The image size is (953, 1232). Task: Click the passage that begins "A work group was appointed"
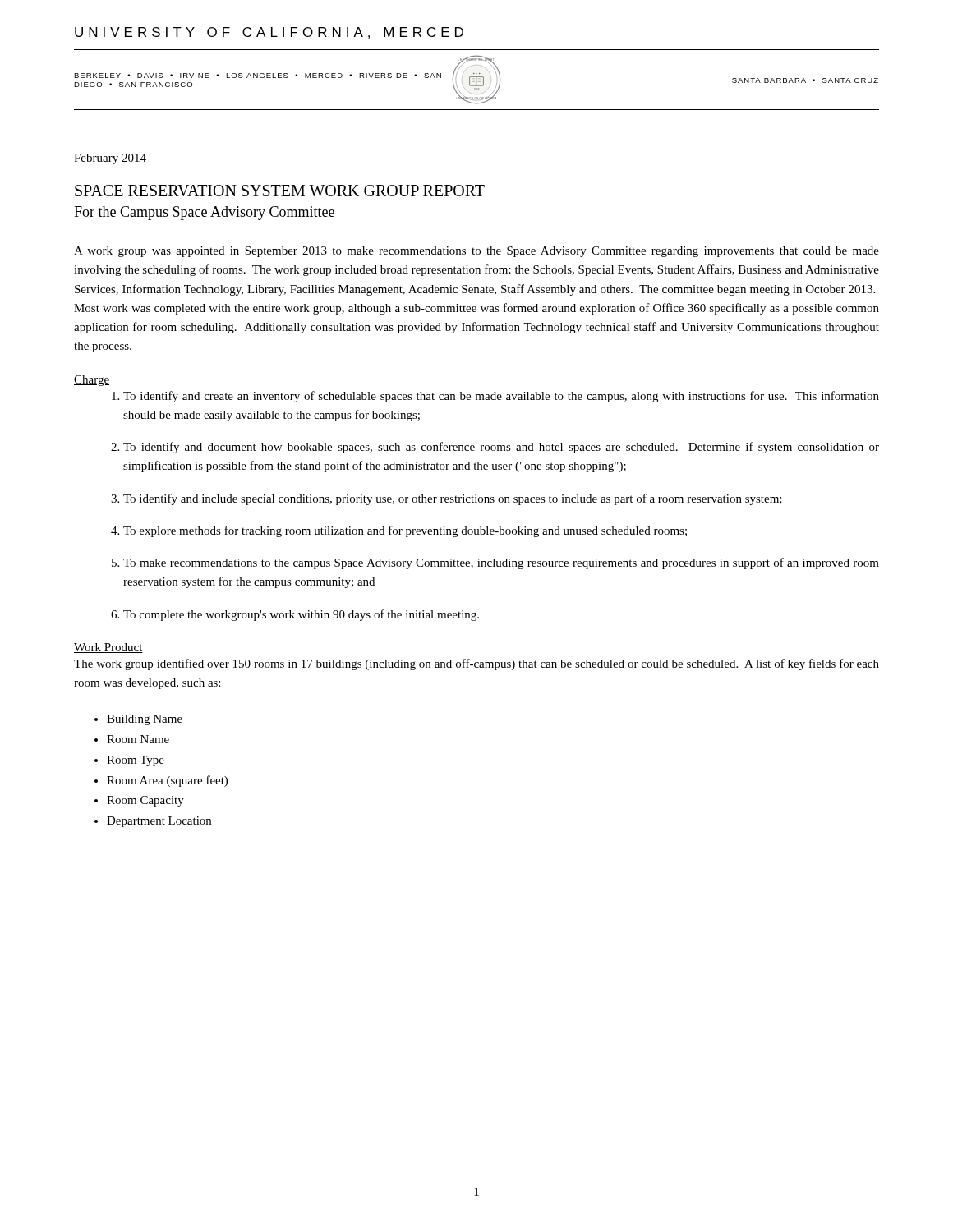point(476,298)
